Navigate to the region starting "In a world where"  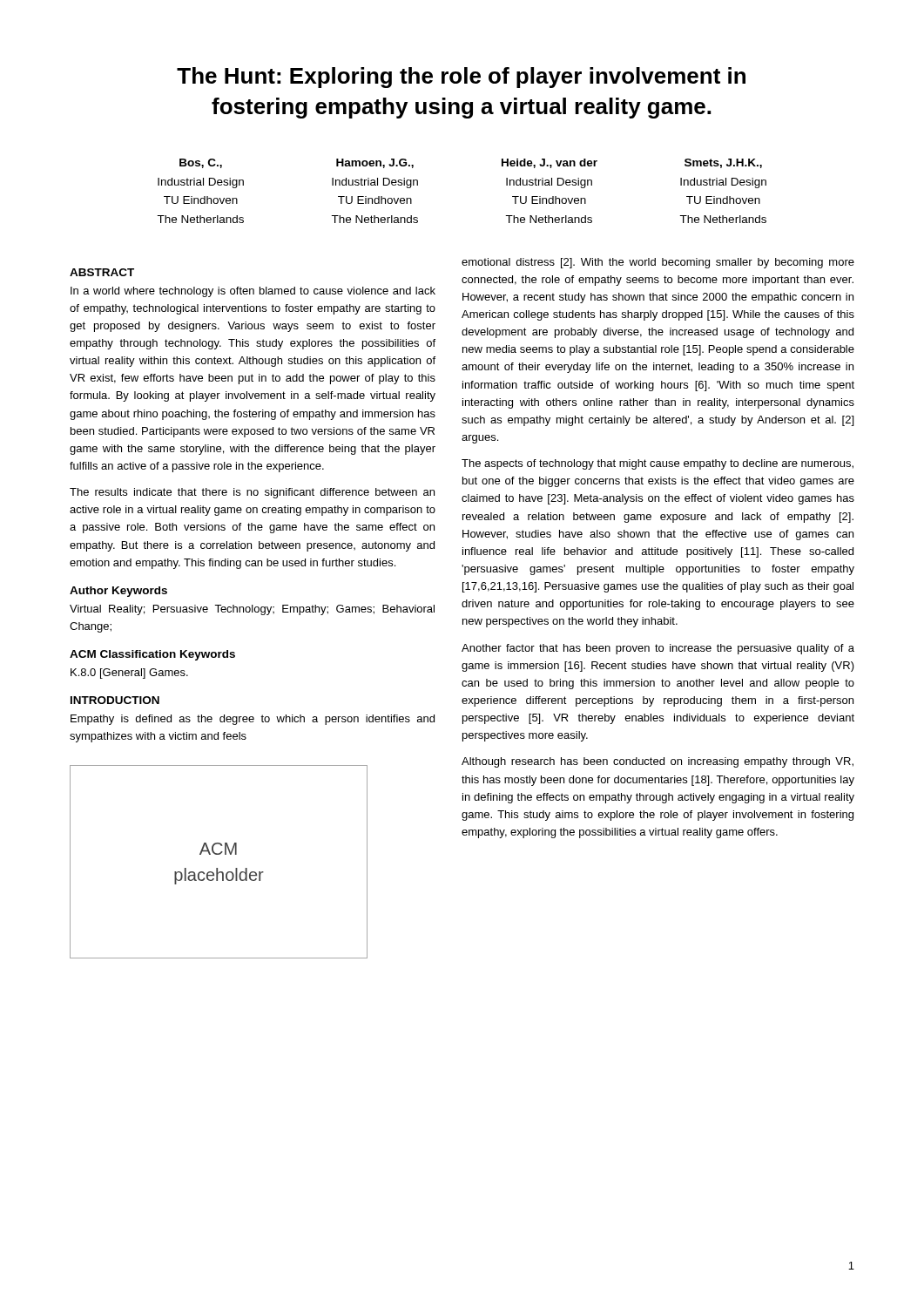tap(253, 378)
